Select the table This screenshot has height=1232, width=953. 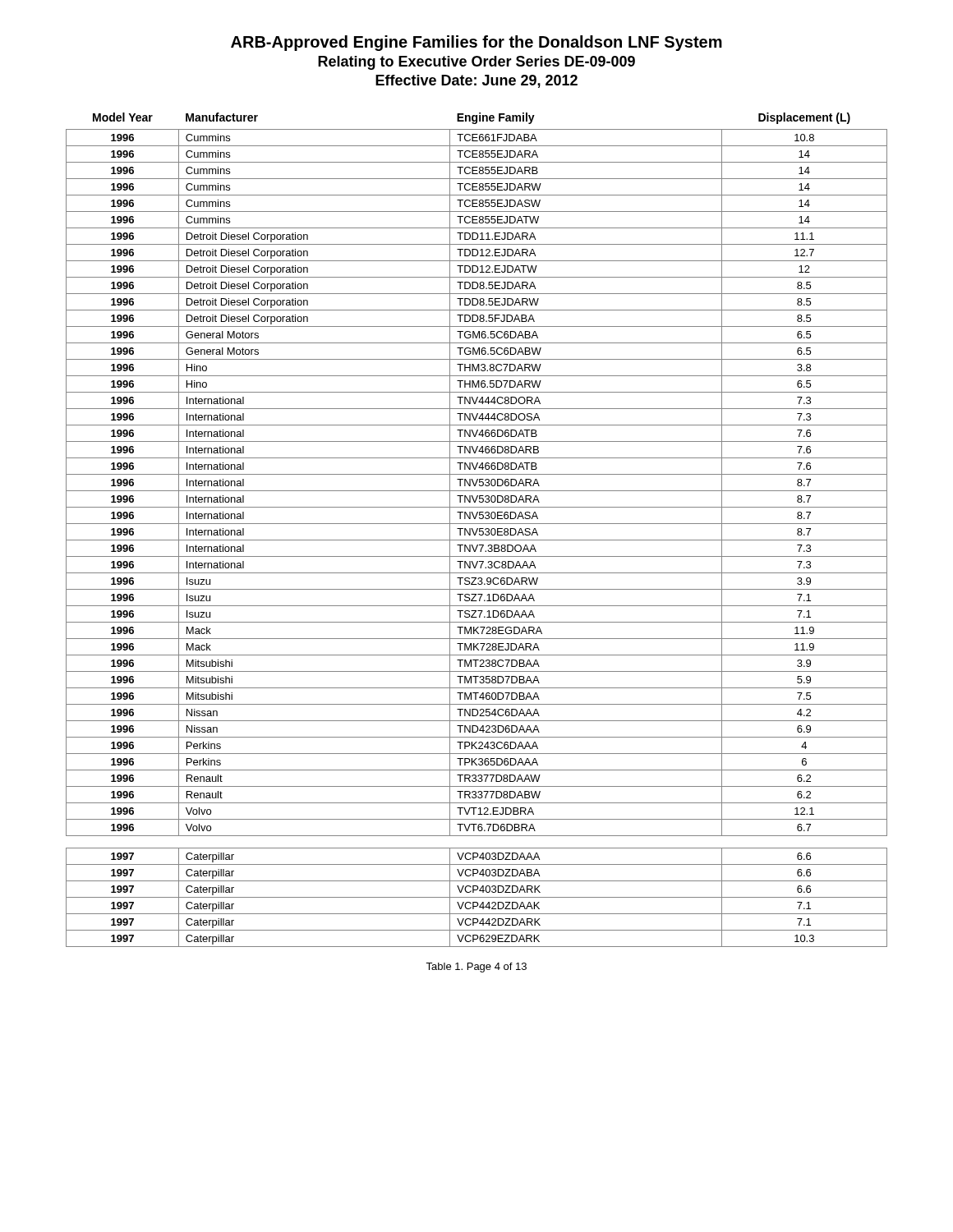click(476, 527)
